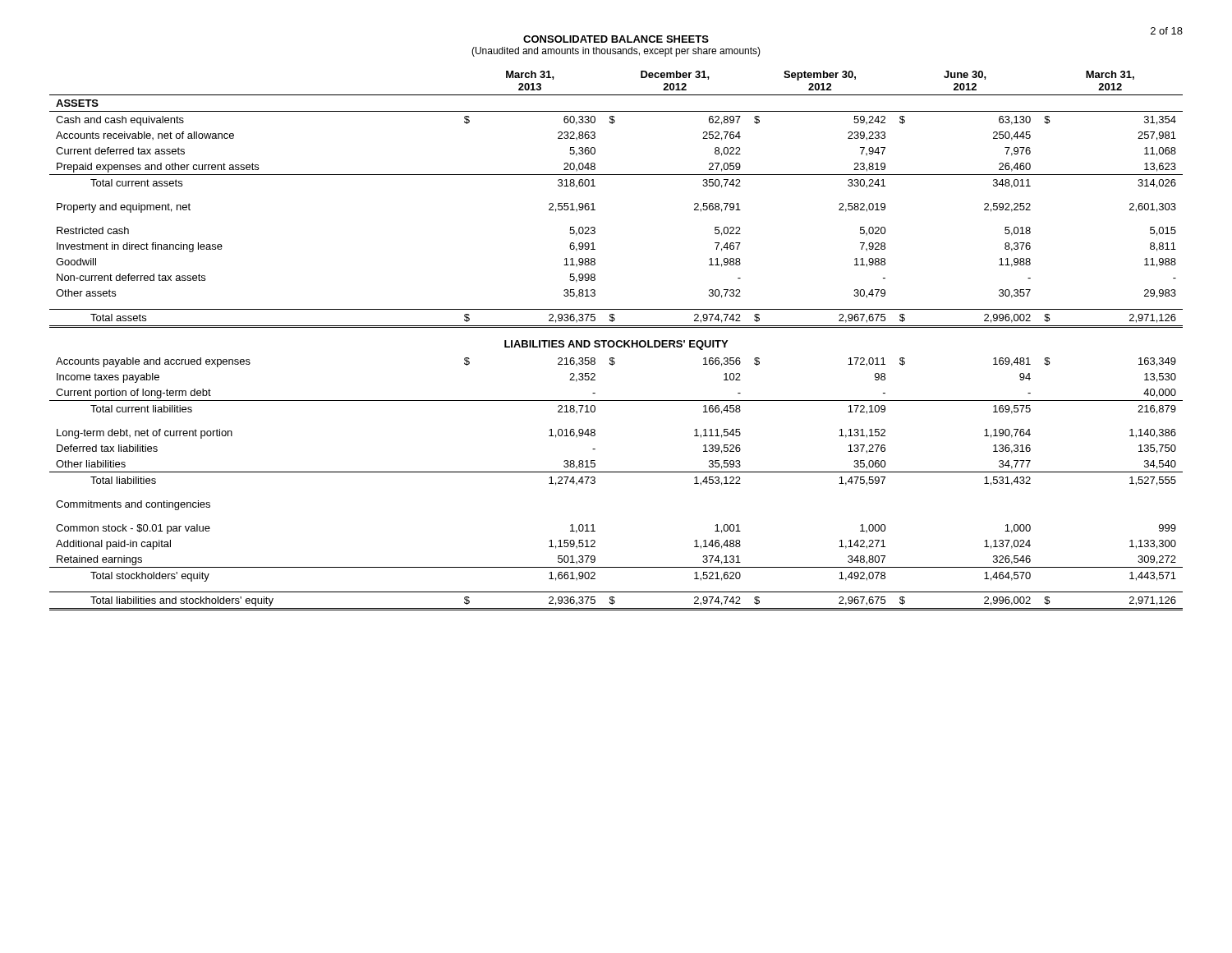Image resolution: width=1232 pixels, height=953 pixels.
Task: Select the title that reads "CONSOLIDATED BALANCE SHEETS"
Action: (616, 39)
